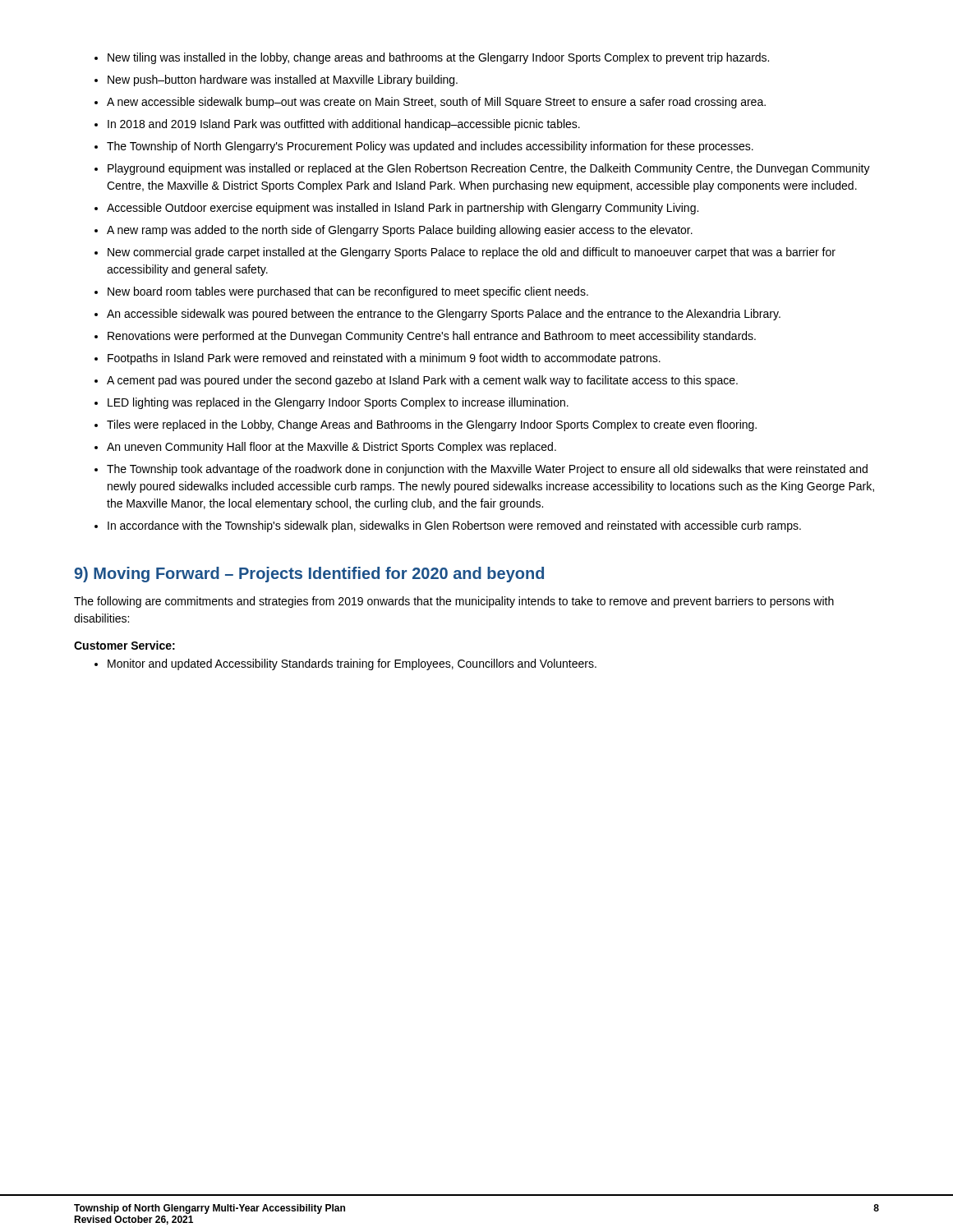Select the region starting "In accordance with the"
The image size is (953, 1232).
click(493, 526)
